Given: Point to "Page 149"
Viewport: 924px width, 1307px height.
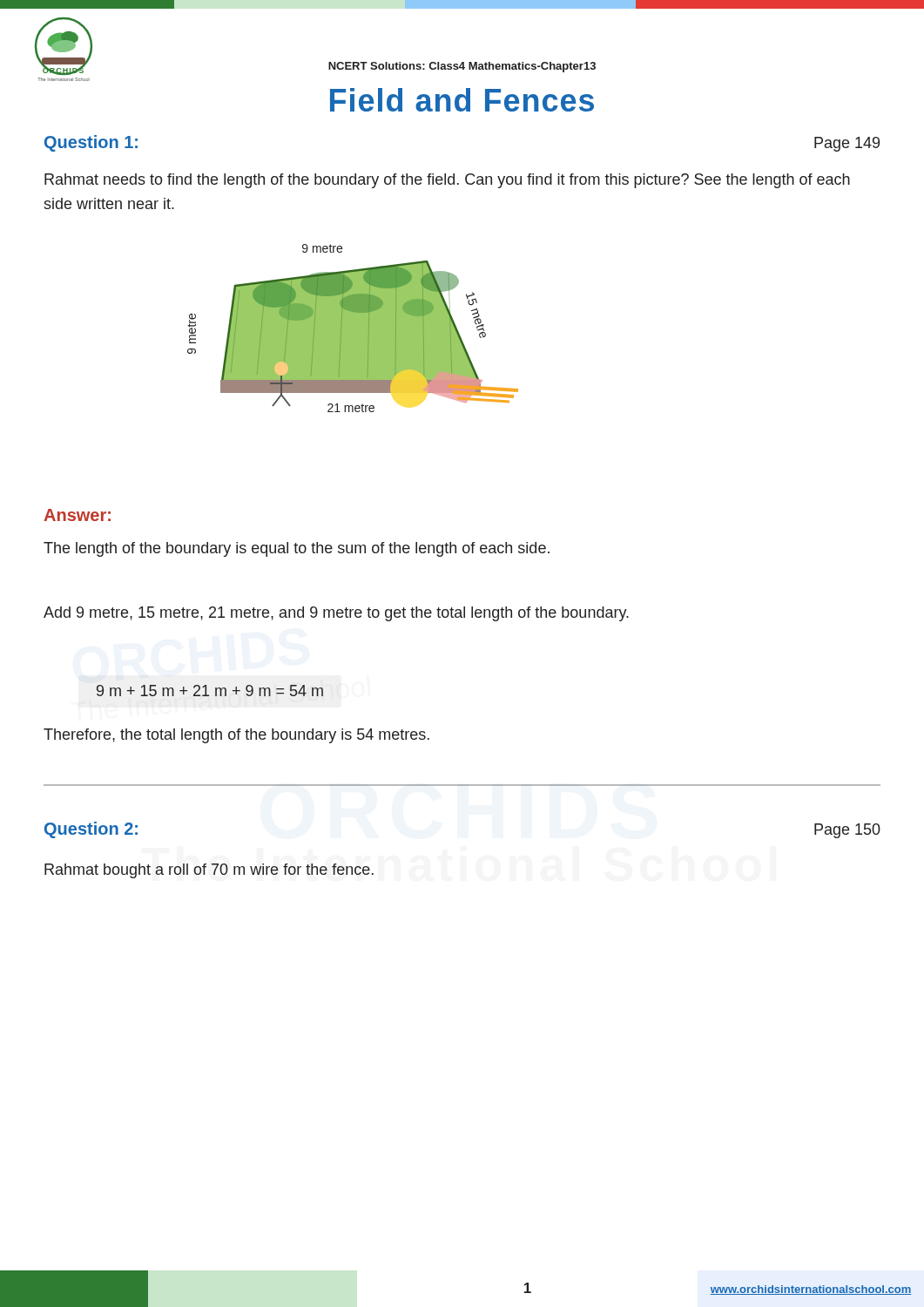Looking at the screenshot, I should [847, 143].
